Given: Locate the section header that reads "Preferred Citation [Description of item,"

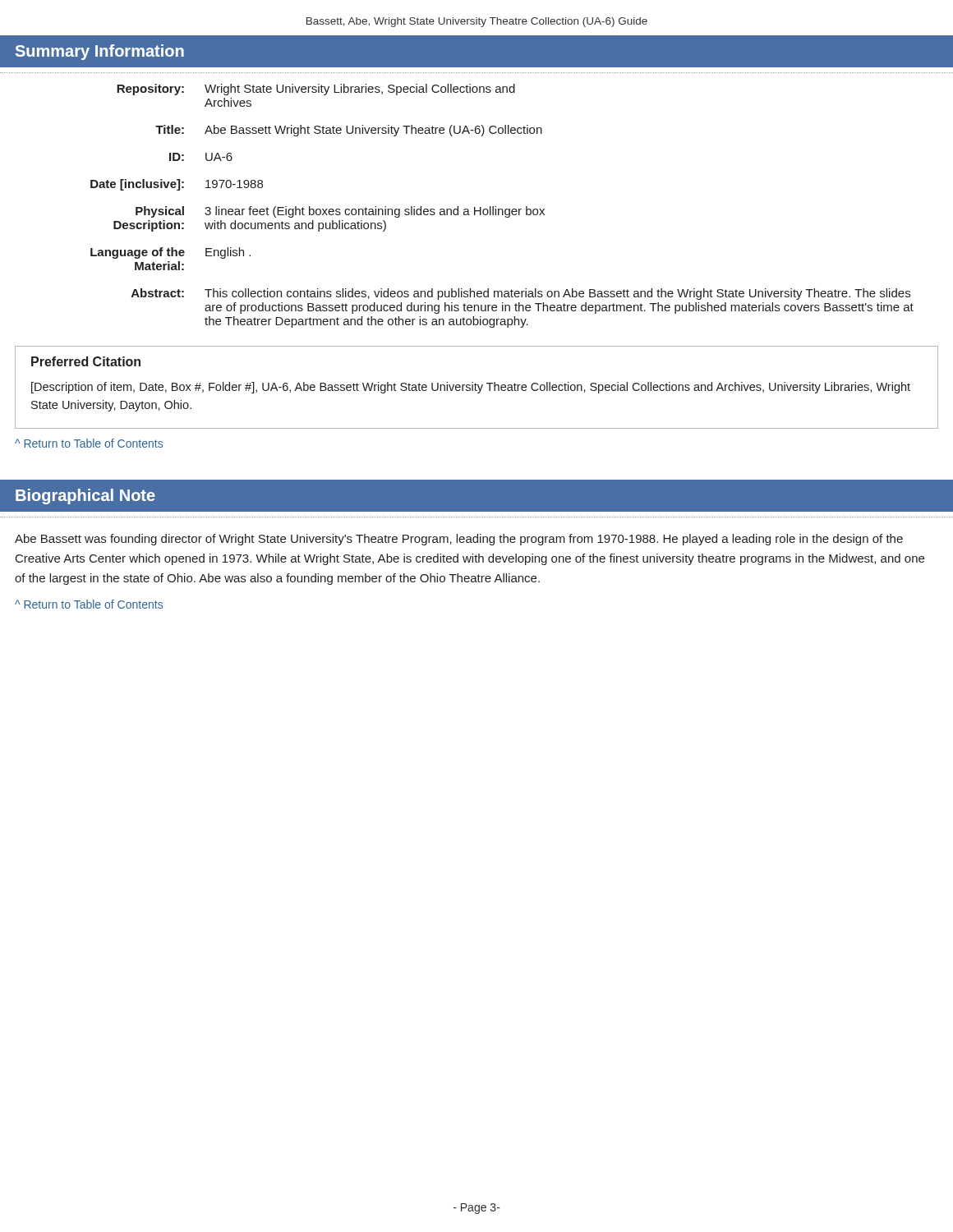Looking at the screenshot, I should pyautogui.click(x=476, y=385).
